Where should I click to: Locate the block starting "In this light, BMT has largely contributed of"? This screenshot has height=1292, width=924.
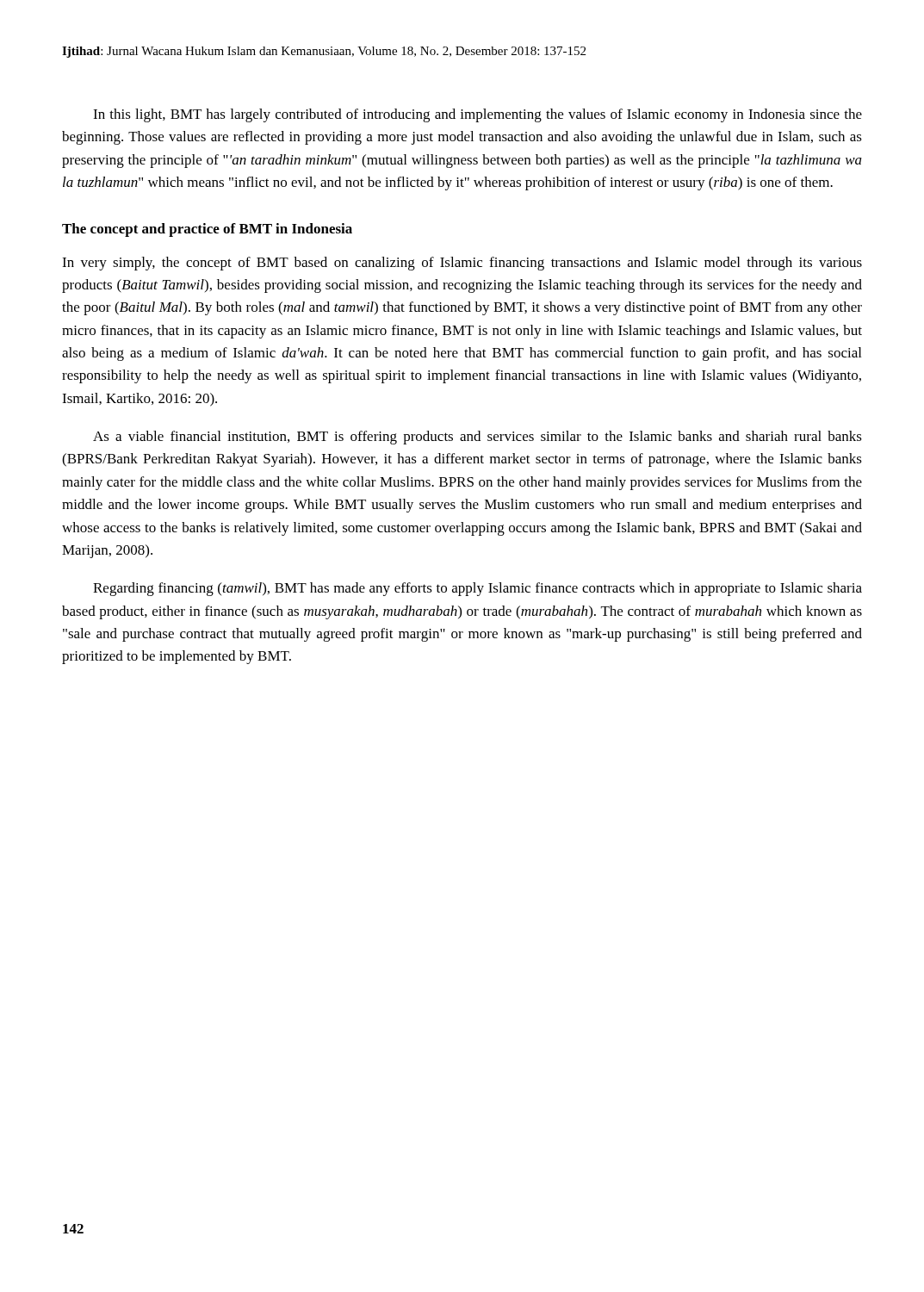tap(462, 148)
